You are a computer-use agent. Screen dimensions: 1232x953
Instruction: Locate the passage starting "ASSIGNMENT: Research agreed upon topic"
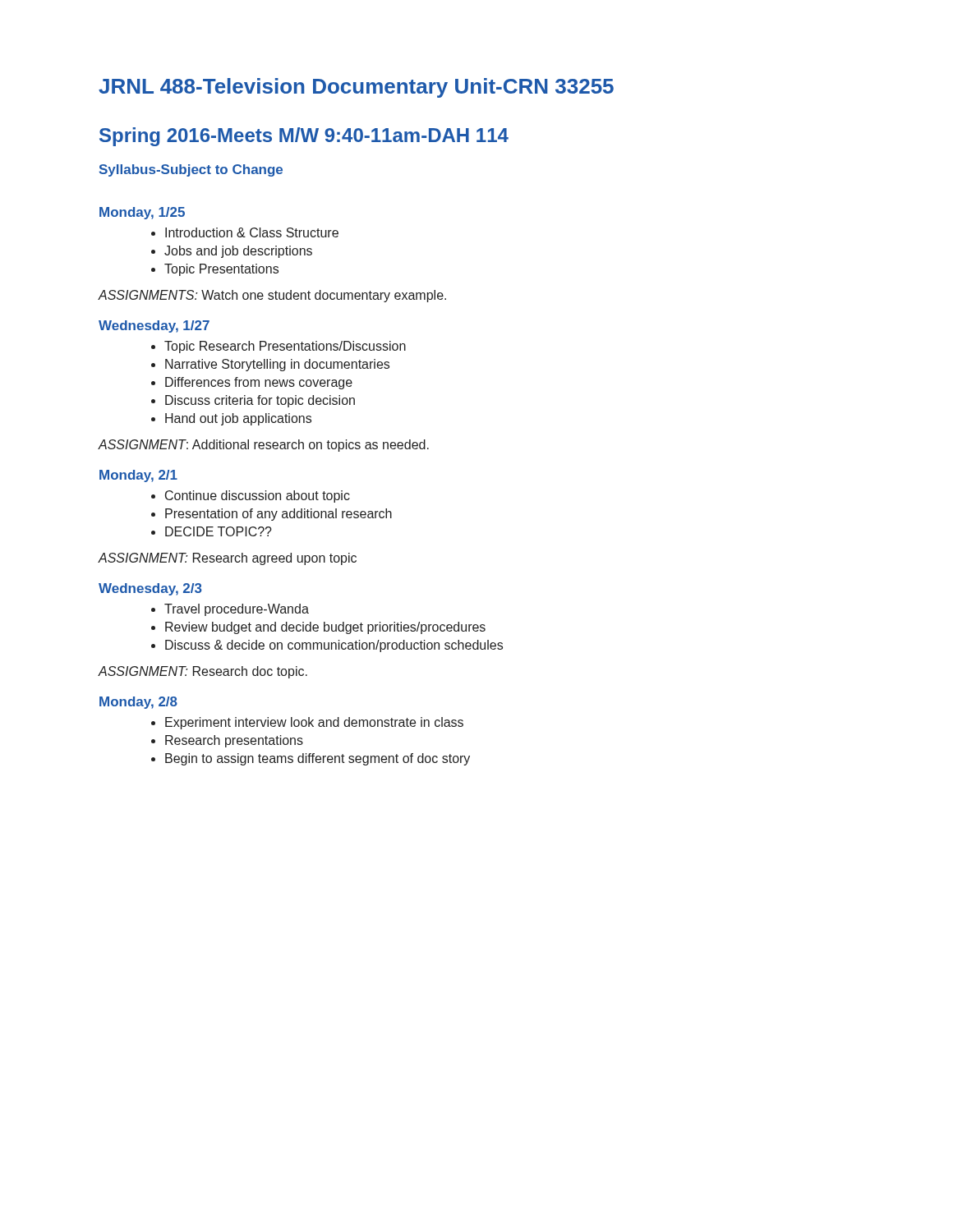[228, 558]
